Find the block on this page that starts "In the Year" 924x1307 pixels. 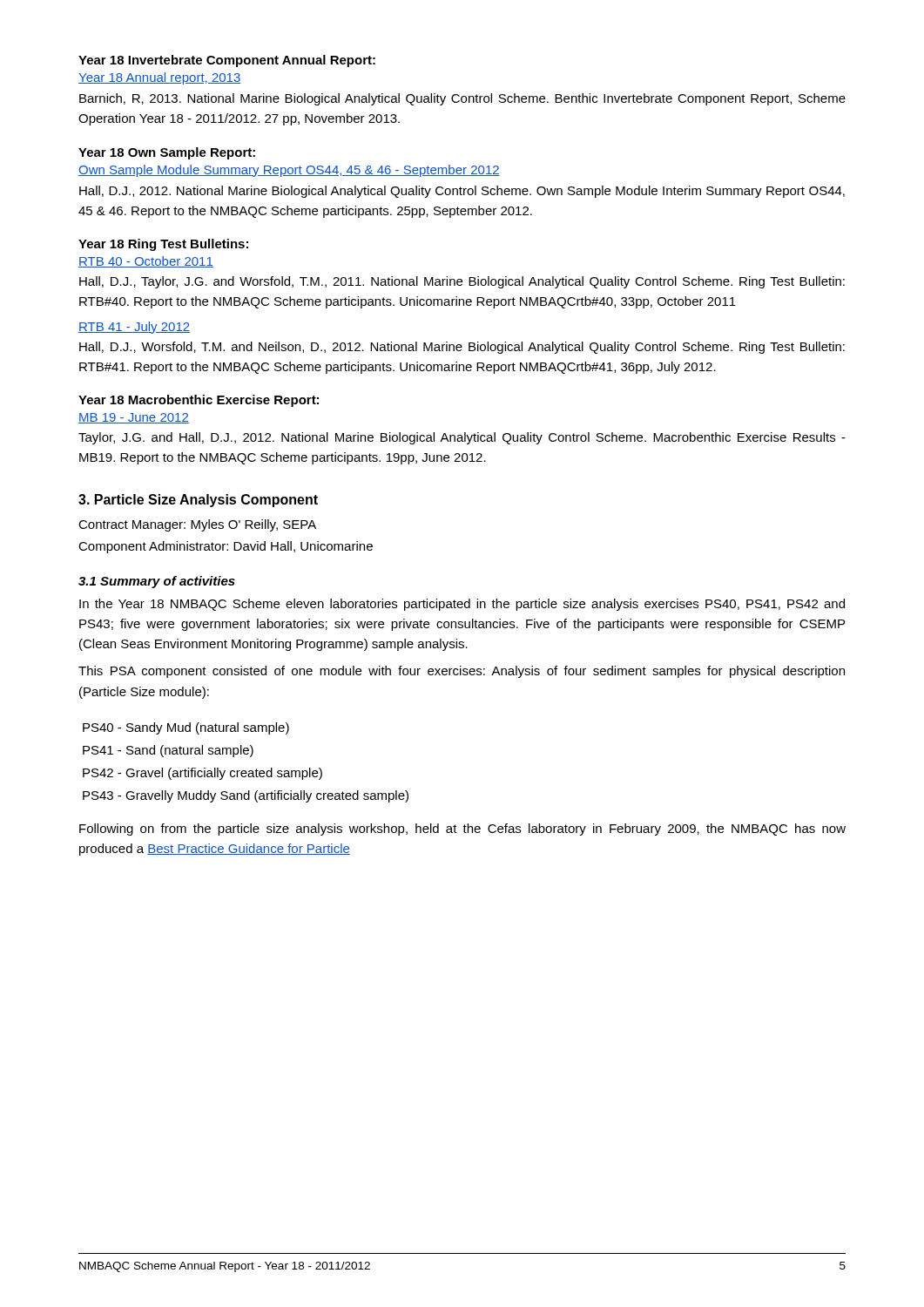click(462, 623)
